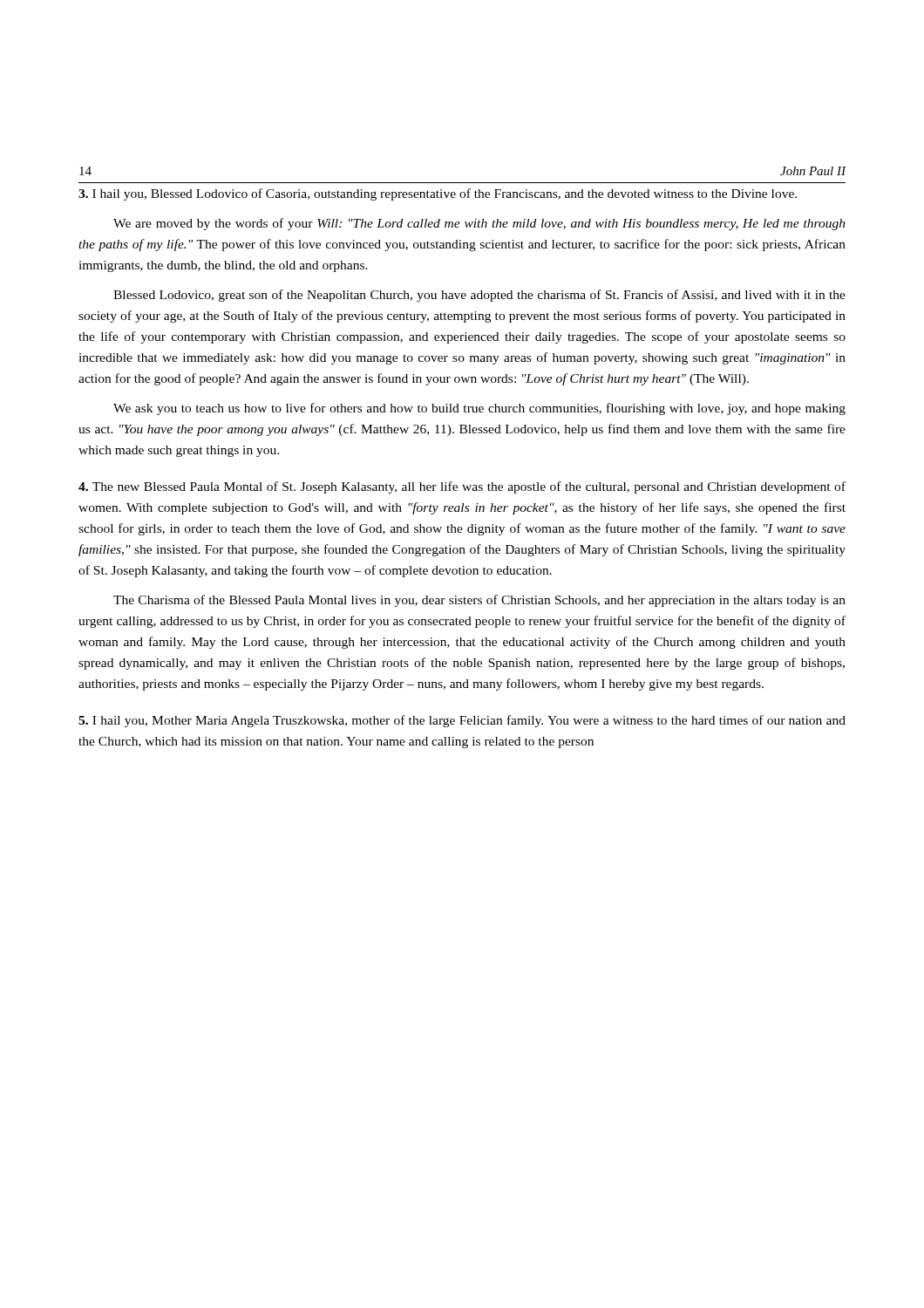Point to the block beginning "The new Blessed Paula Montal of"

[x=462, y=529]
